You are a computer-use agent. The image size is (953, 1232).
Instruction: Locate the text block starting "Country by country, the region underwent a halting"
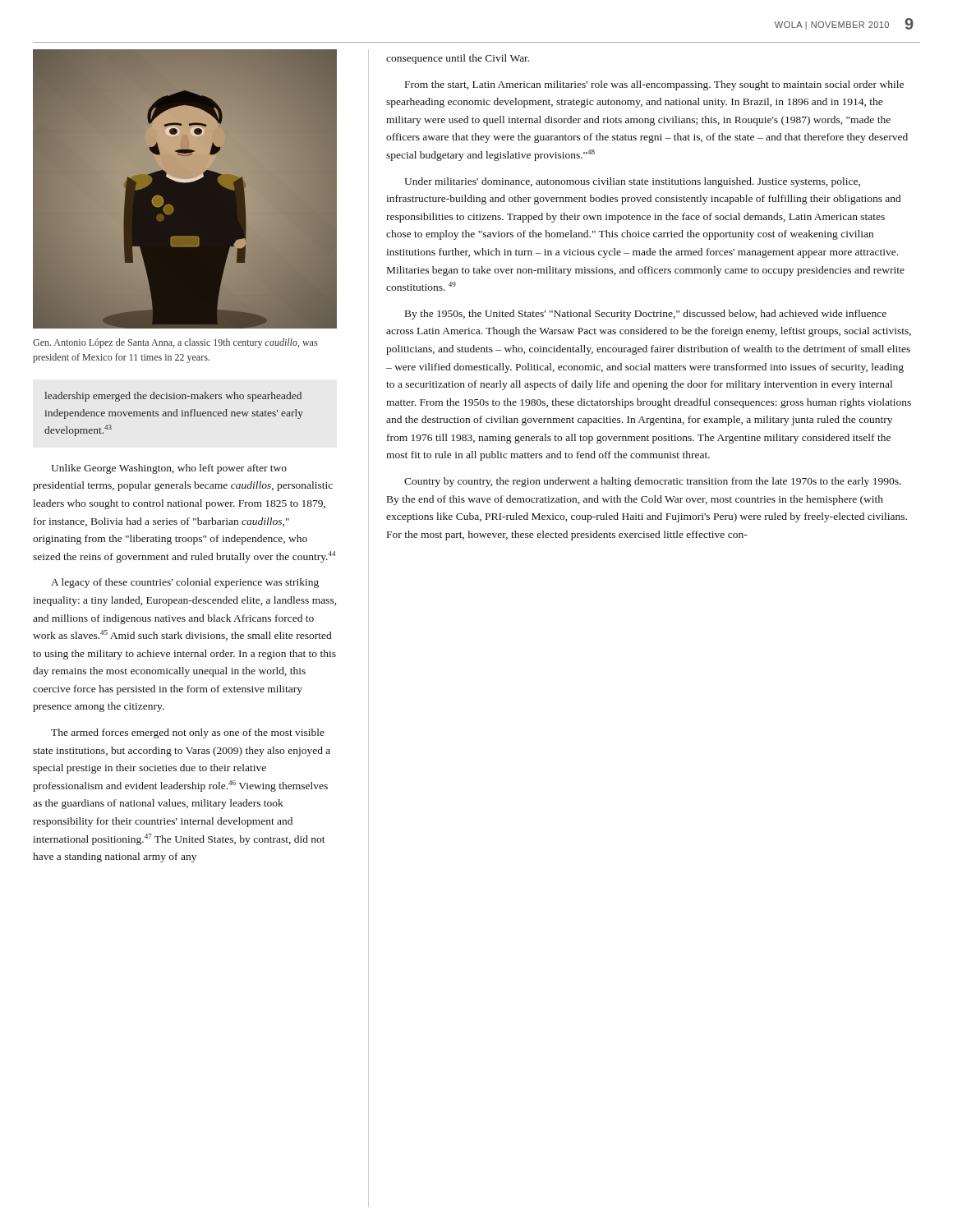(x=647, y=508)
